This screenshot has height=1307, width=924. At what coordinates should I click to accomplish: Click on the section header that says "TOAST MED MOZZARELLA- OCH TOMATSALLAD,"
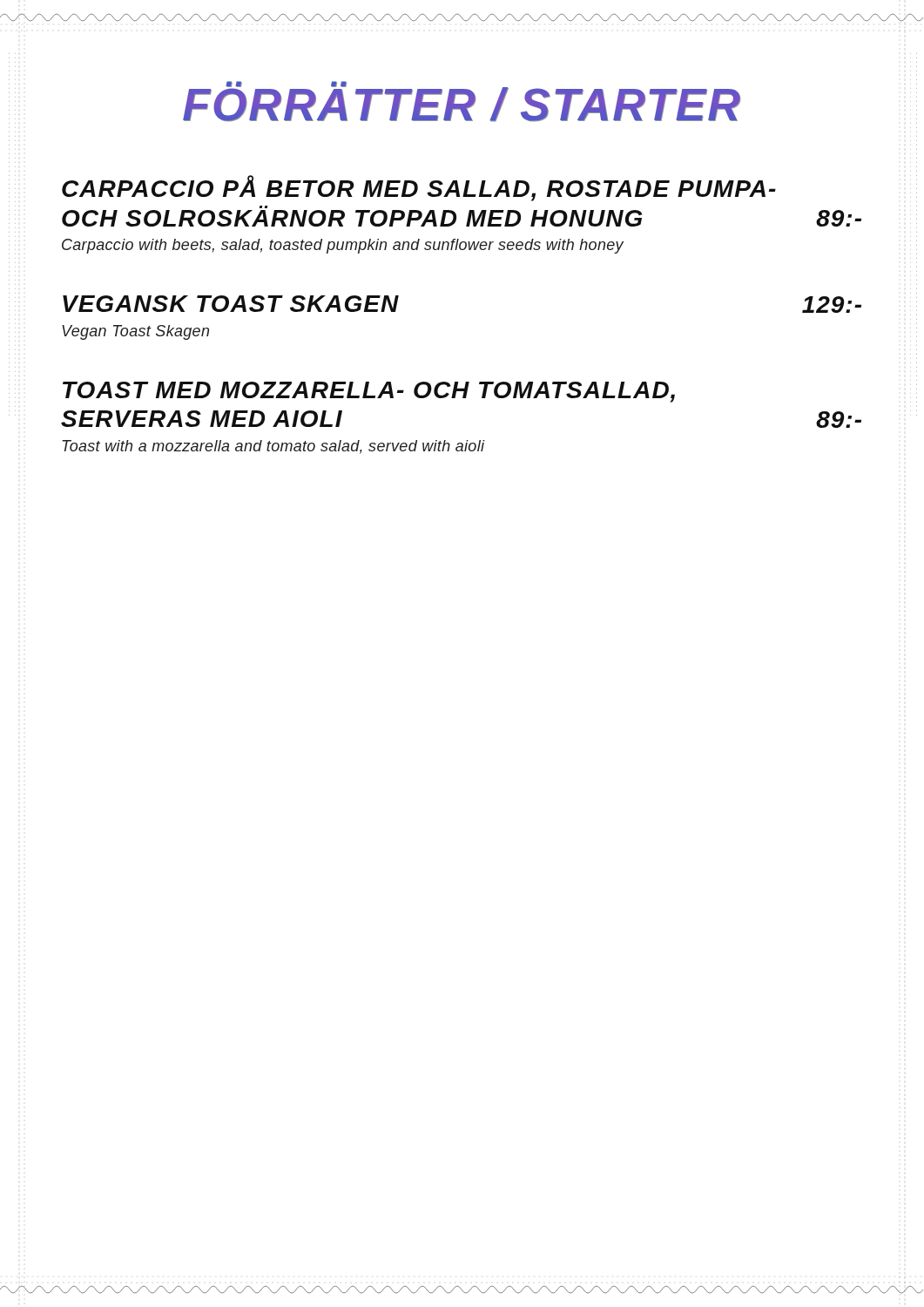click(369, 392)
